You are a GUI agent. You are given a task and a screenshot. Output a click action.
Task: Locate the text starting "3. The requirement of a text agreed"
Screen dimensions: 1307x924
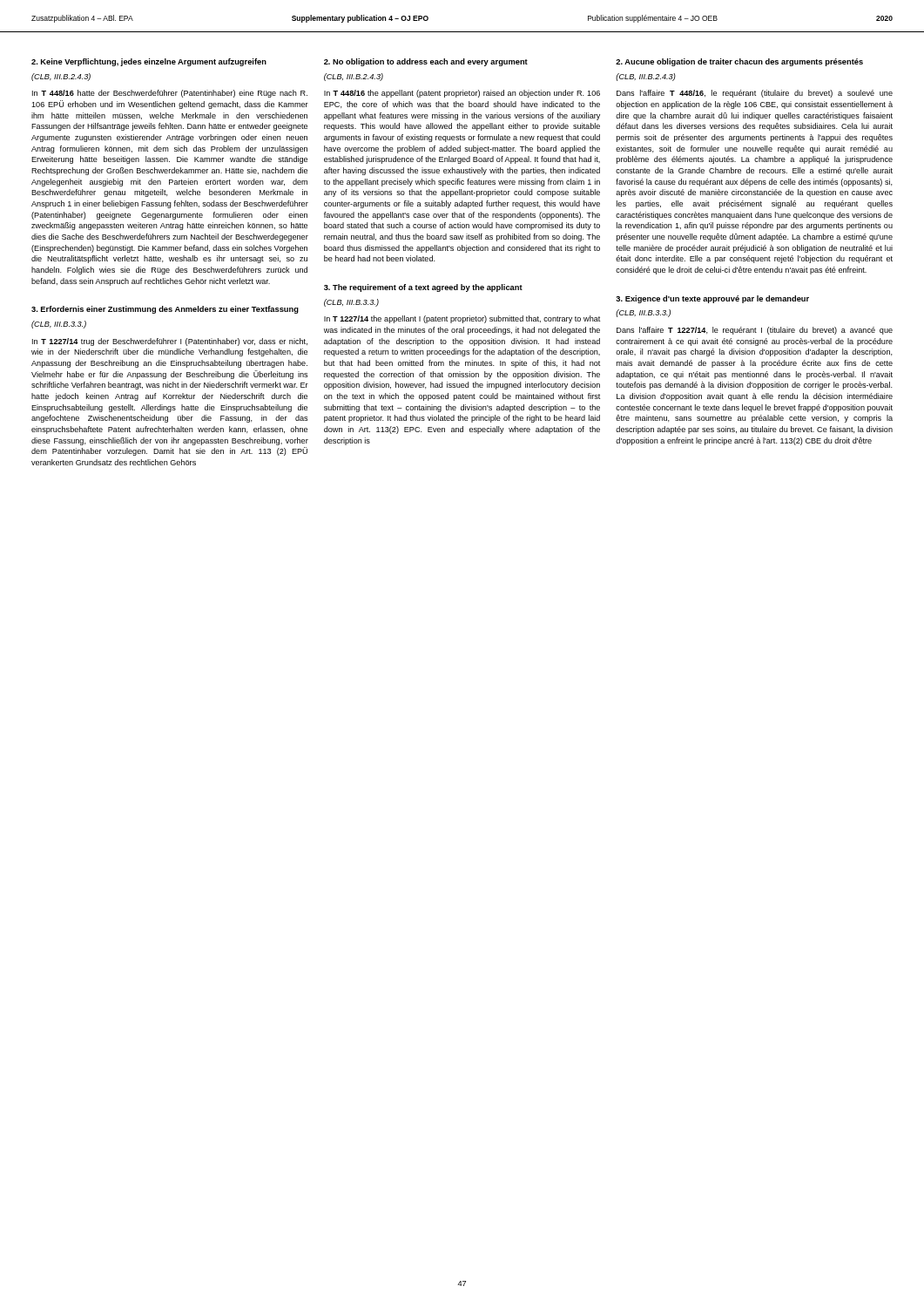[x=423, y=288]
